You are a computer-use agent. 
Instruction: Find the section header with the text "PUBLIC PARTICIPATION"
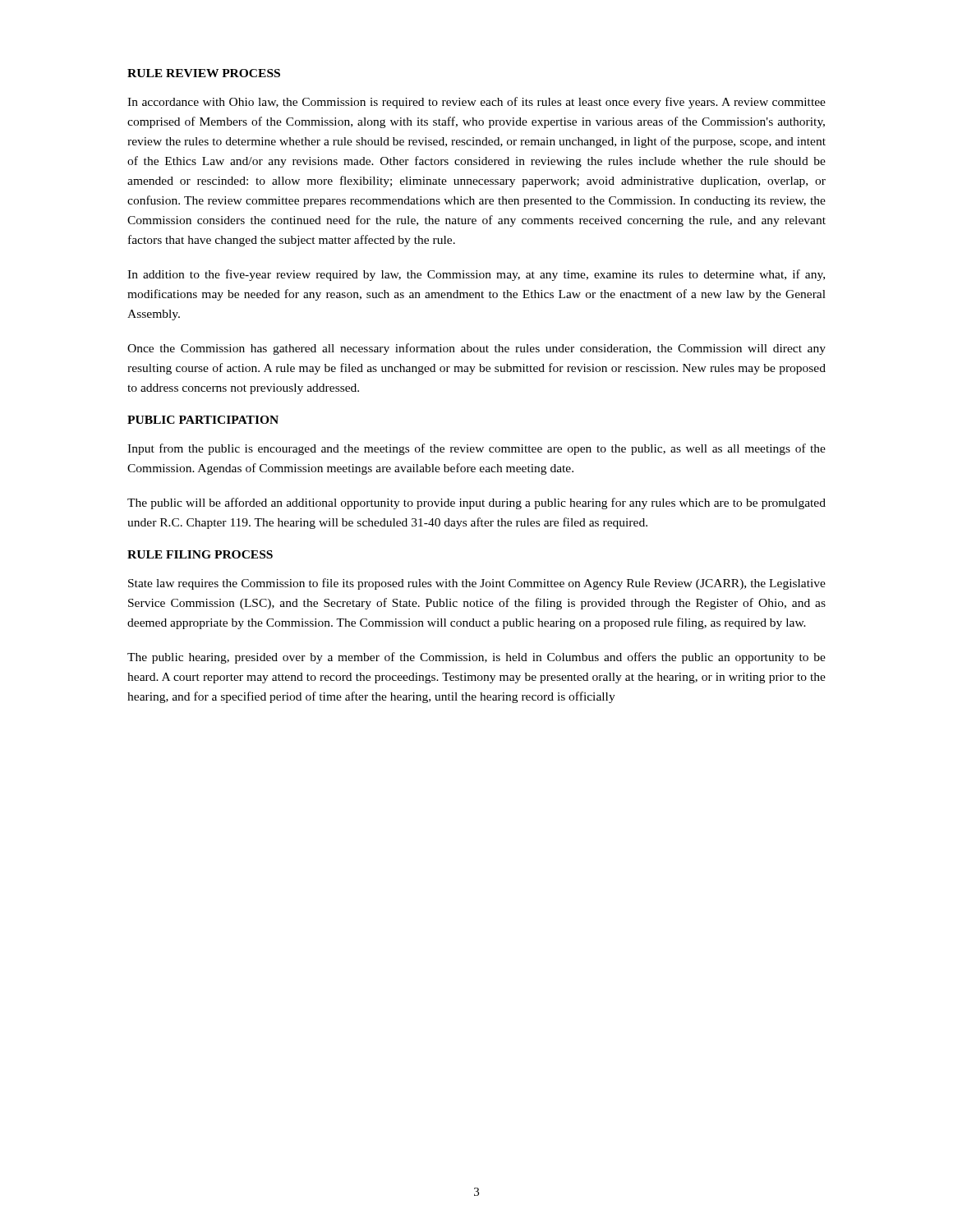click(x=203, y=419)
